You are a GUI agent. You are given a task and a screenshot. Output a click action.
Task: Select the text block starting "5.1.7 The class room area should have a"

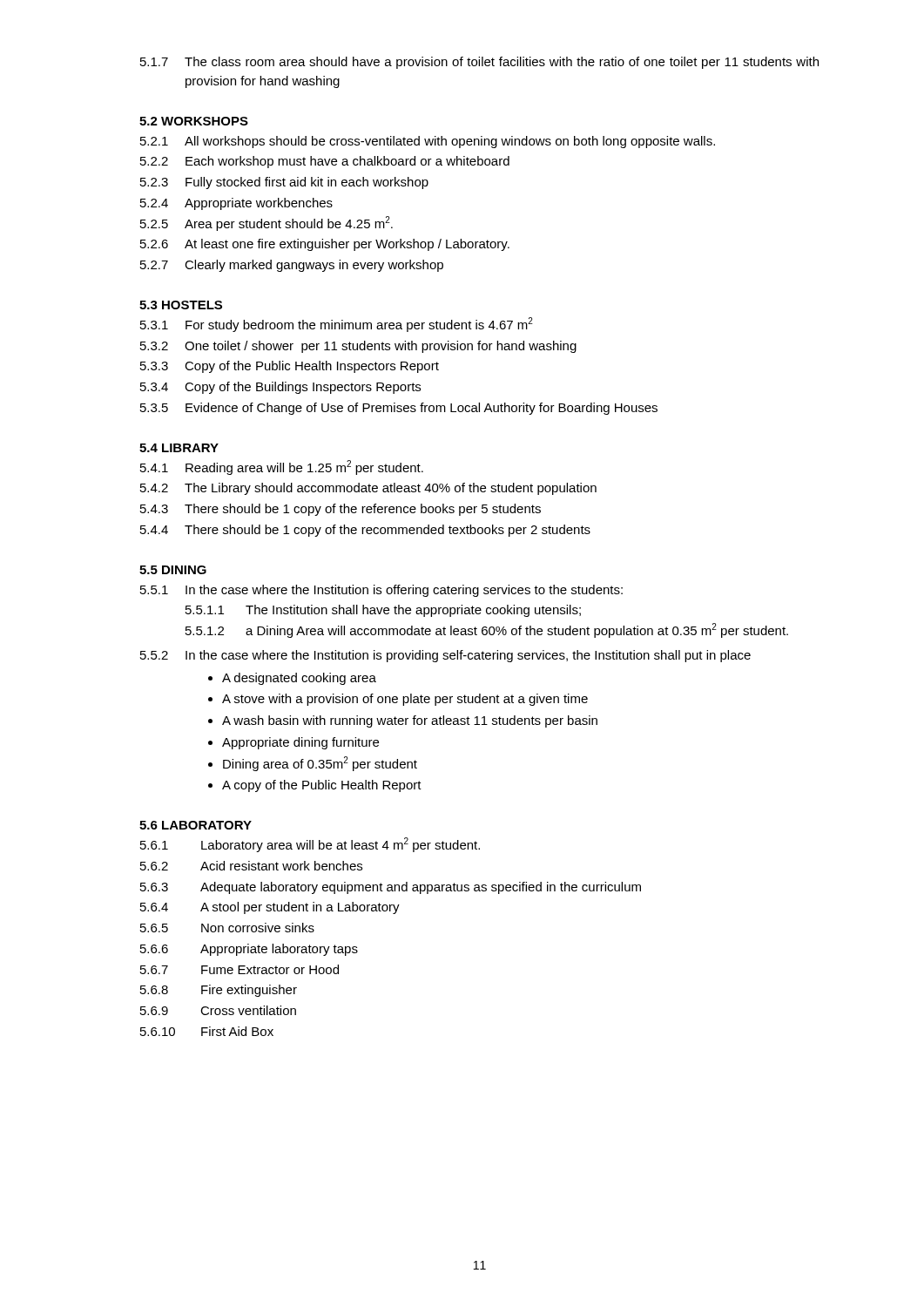point(479,71)
